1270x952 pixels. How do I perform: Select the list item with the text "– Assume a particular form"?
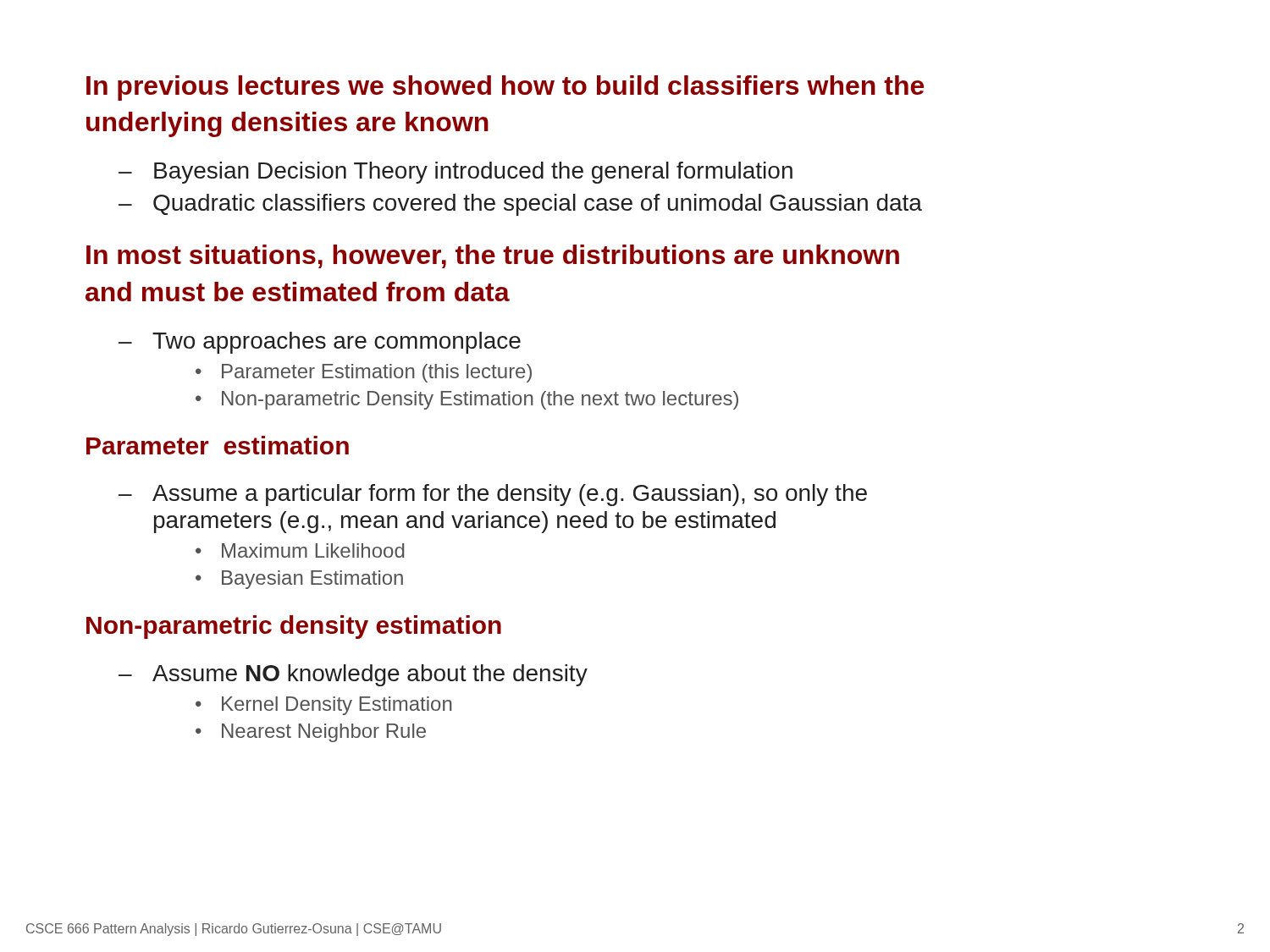[493, 507]
